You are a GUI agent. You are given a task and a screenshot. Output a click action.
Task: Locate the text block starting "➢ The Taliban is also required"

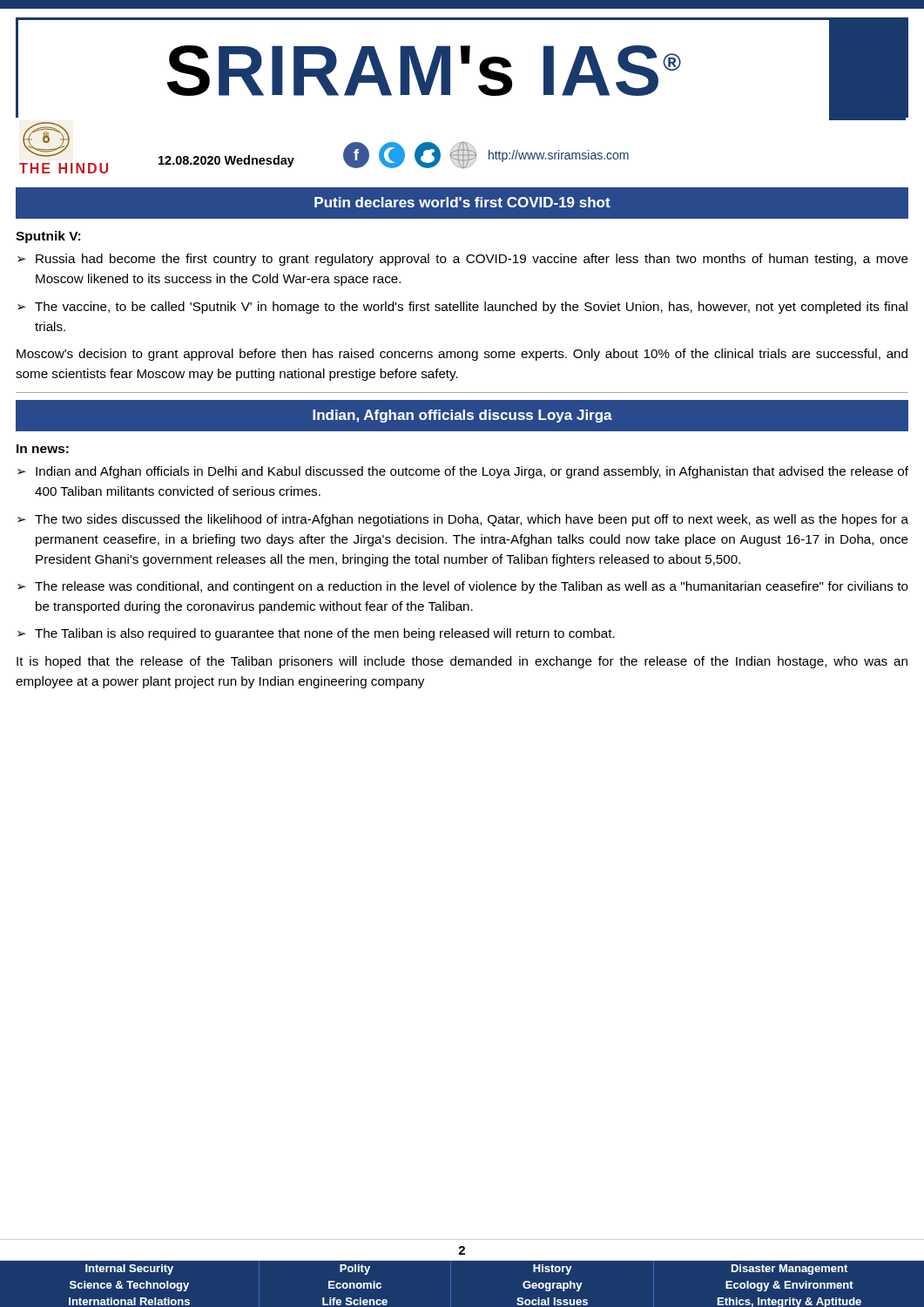pyautogui.click(x=462, y=633)
